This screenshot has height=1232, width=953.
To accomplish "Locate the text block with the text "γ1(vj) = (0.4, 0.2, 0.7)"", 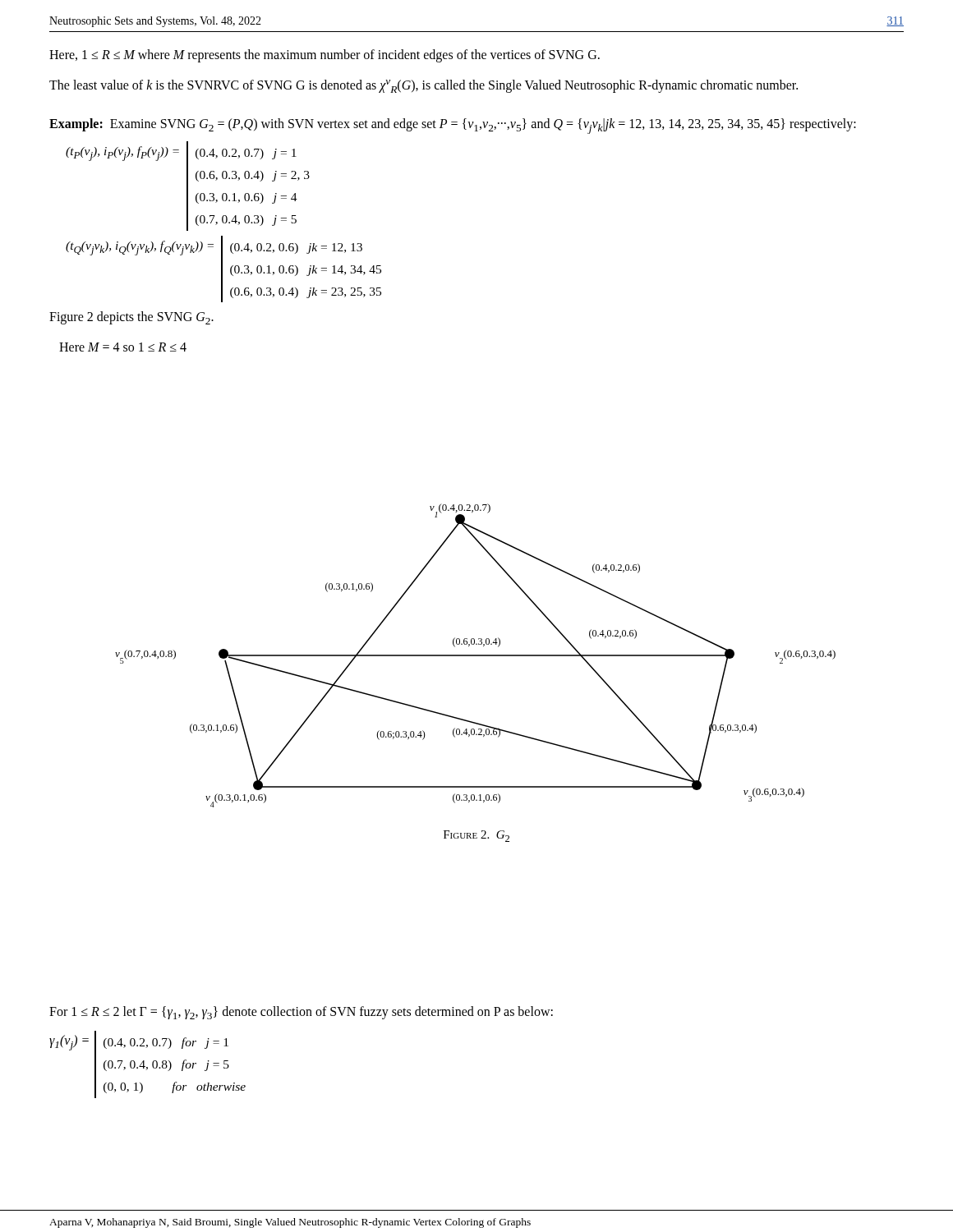I will [148, 1064].
